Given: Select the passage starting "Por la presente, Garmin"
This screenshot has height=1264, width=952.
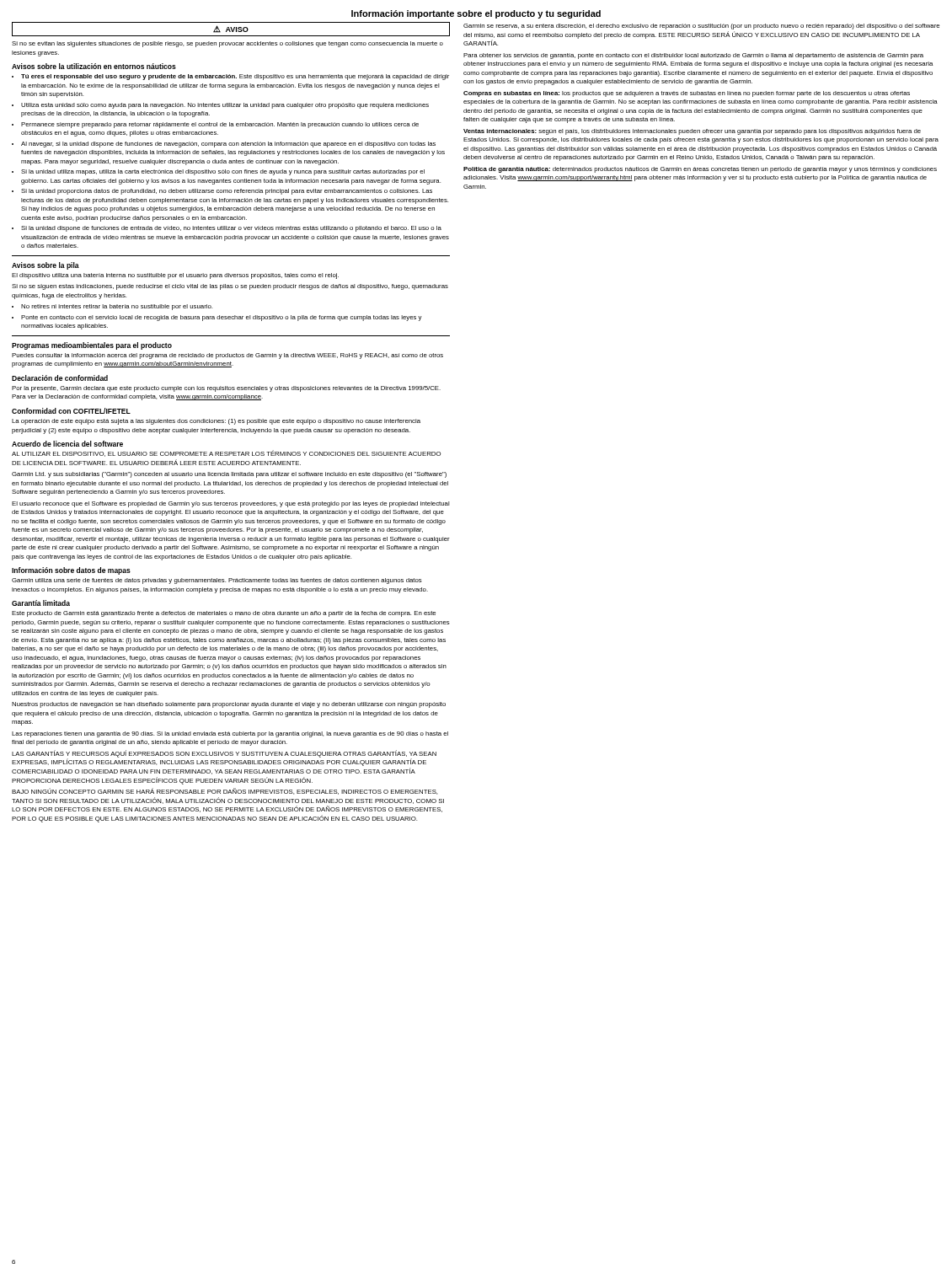Looking at the screenshot, I should point(226,392).
